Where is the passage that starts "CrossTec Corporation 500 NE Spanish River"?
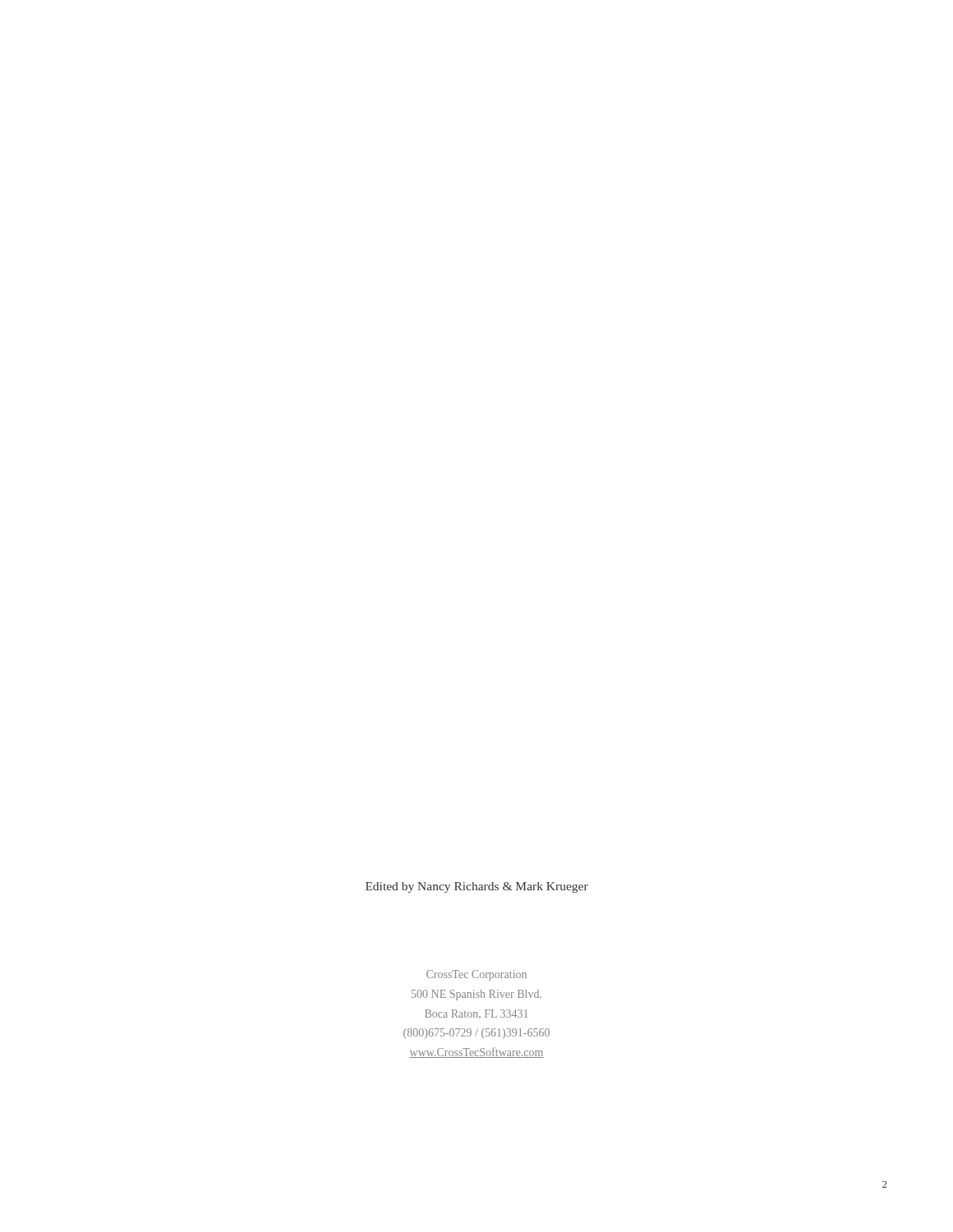 point(476,1014)
